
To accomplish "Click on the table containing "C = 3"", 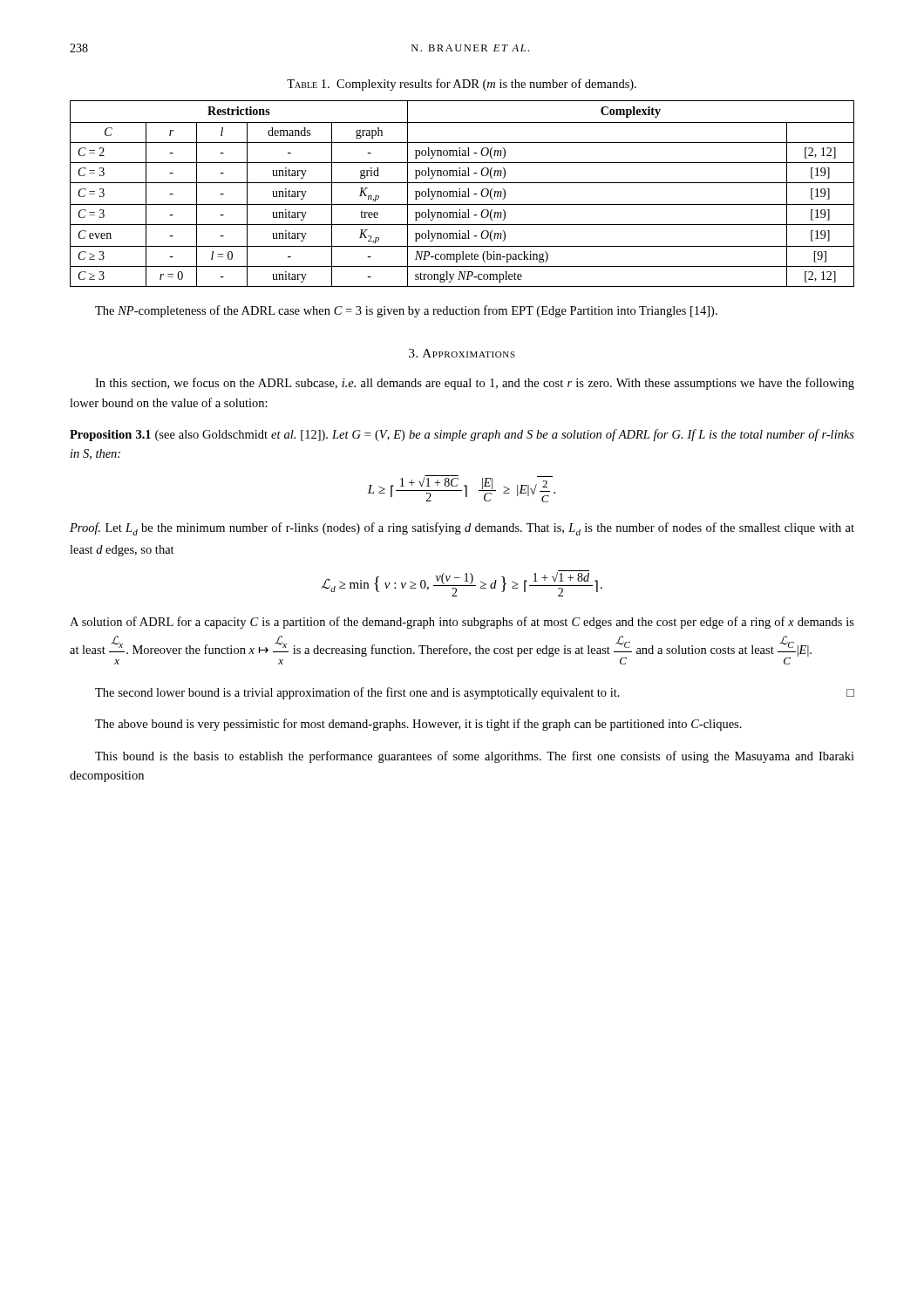I will 462,193.
